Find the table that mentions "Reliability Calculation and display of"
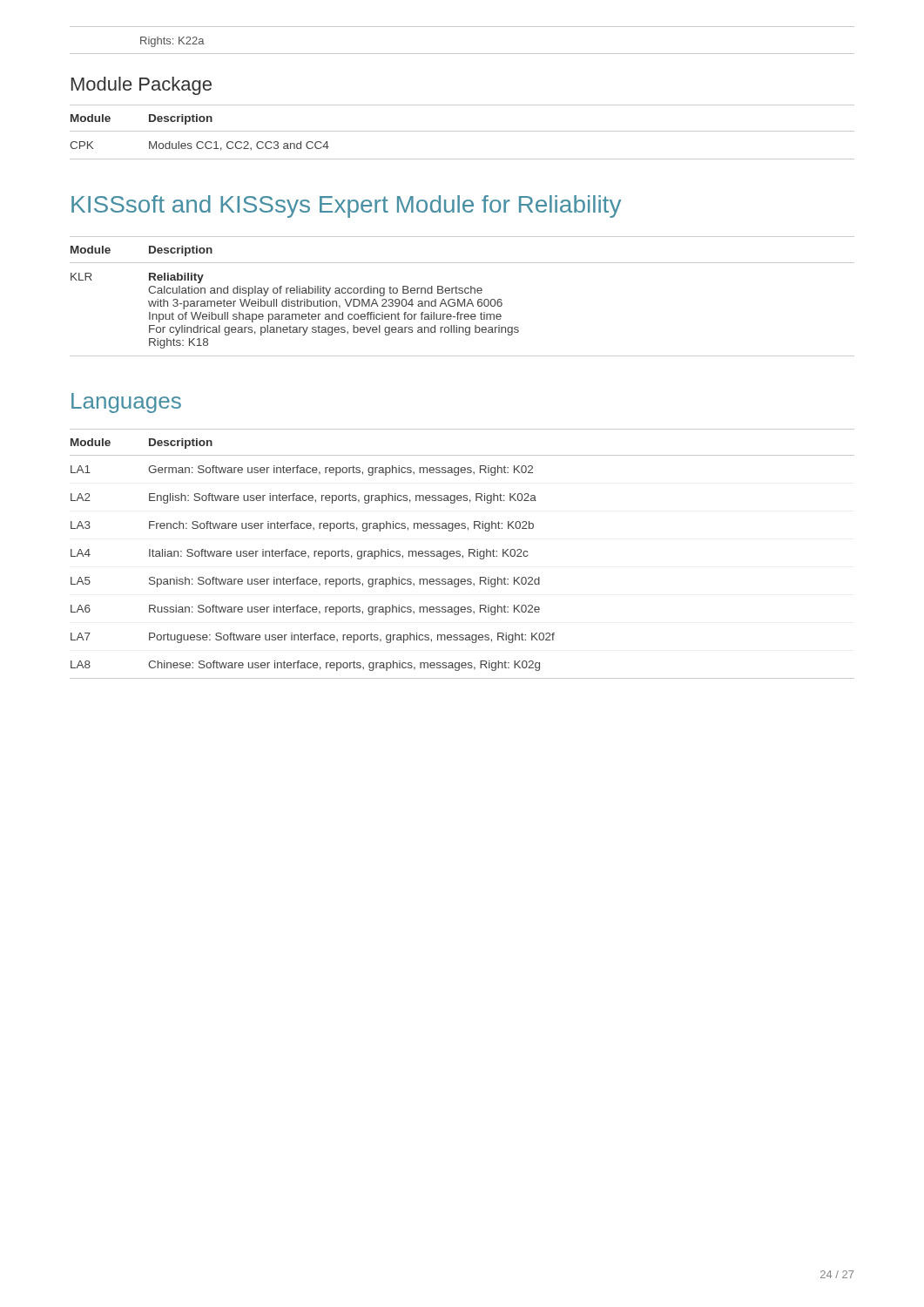The height and width of the screenshot is (1307, 924). tap(462, 296)
